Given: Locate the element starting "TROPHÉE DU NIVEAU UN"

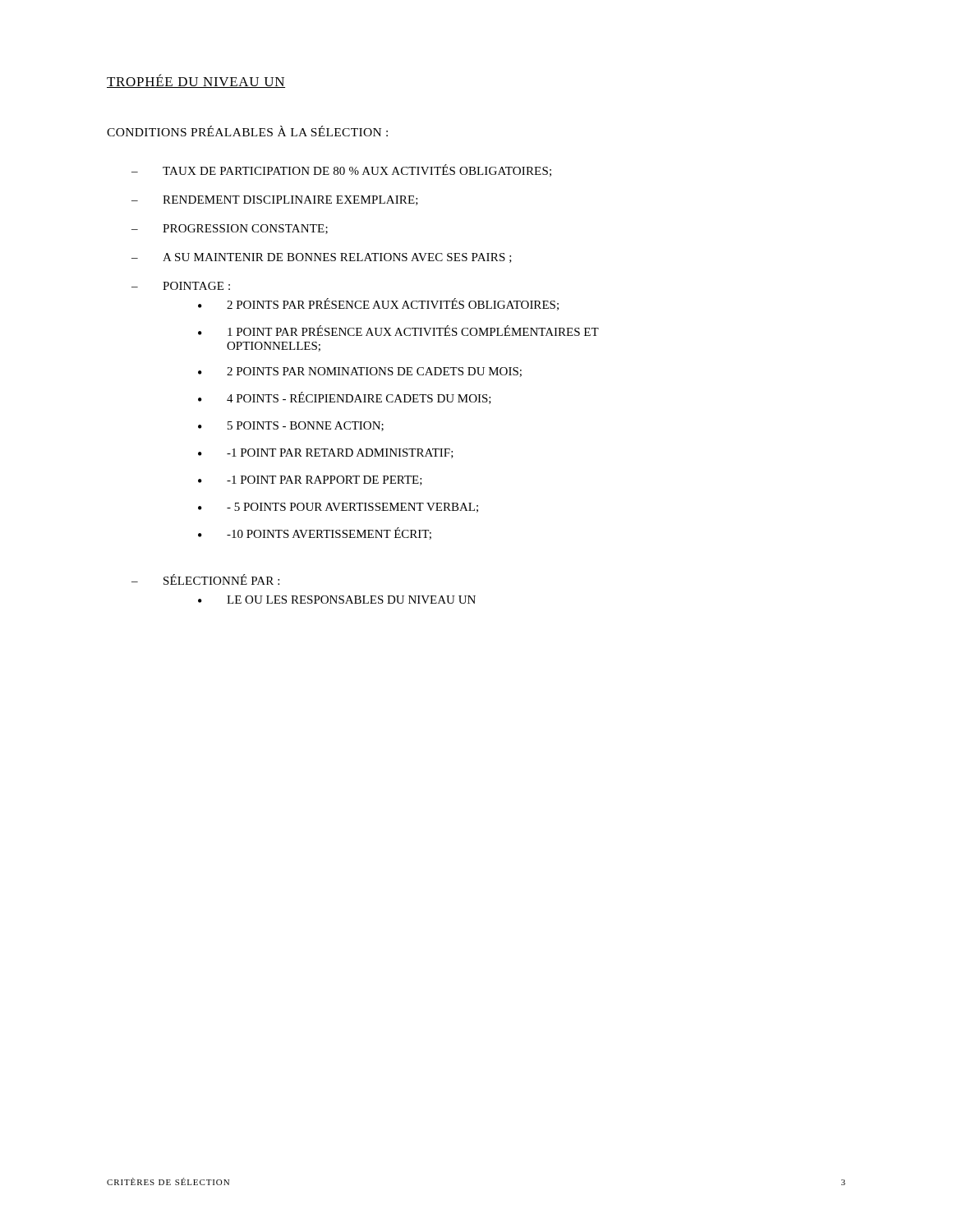Looking at the screenshot, I should [x=196, y=82].
